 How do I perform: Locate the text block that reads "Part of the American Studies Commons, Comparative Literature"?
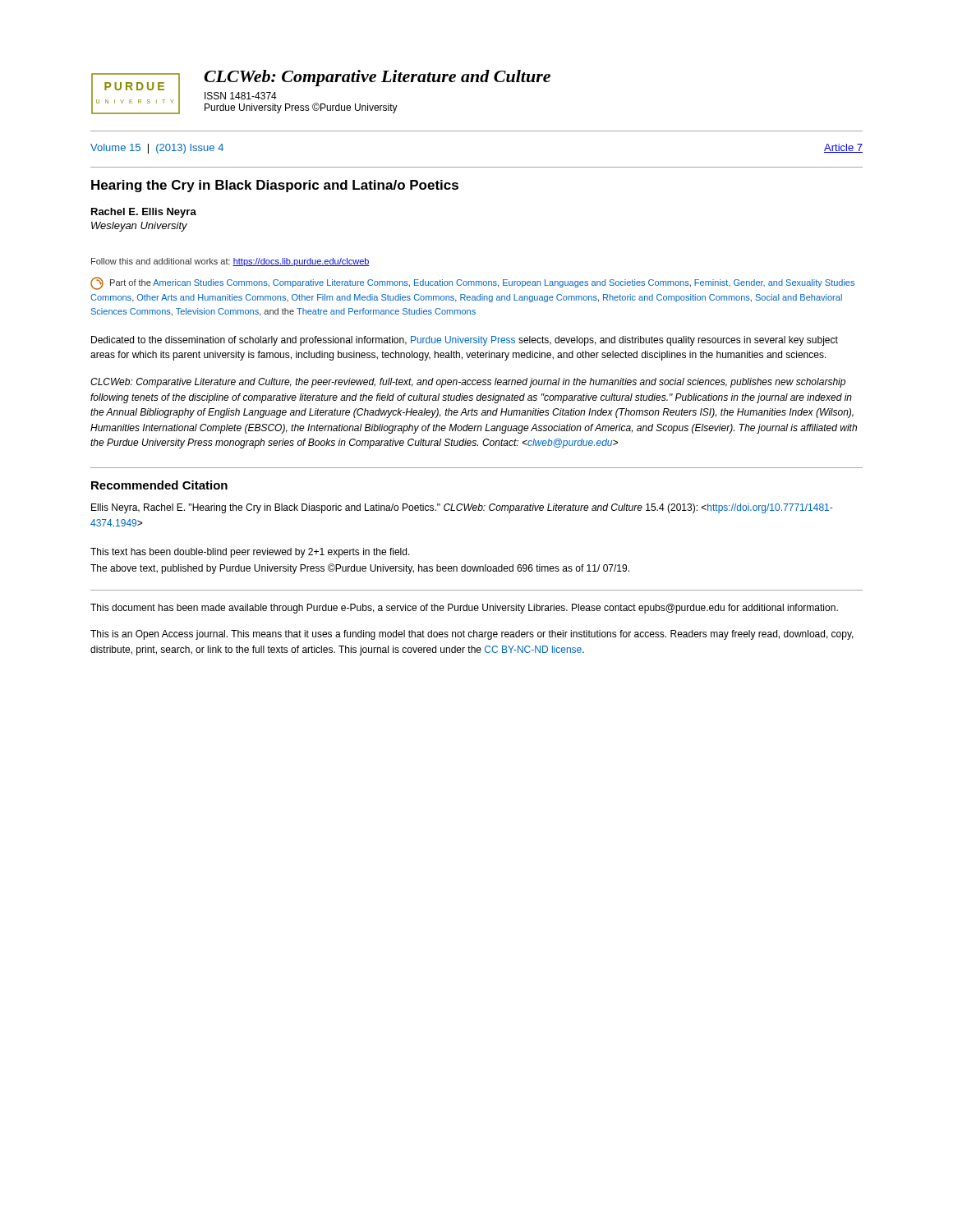click(x=473, y=297)
